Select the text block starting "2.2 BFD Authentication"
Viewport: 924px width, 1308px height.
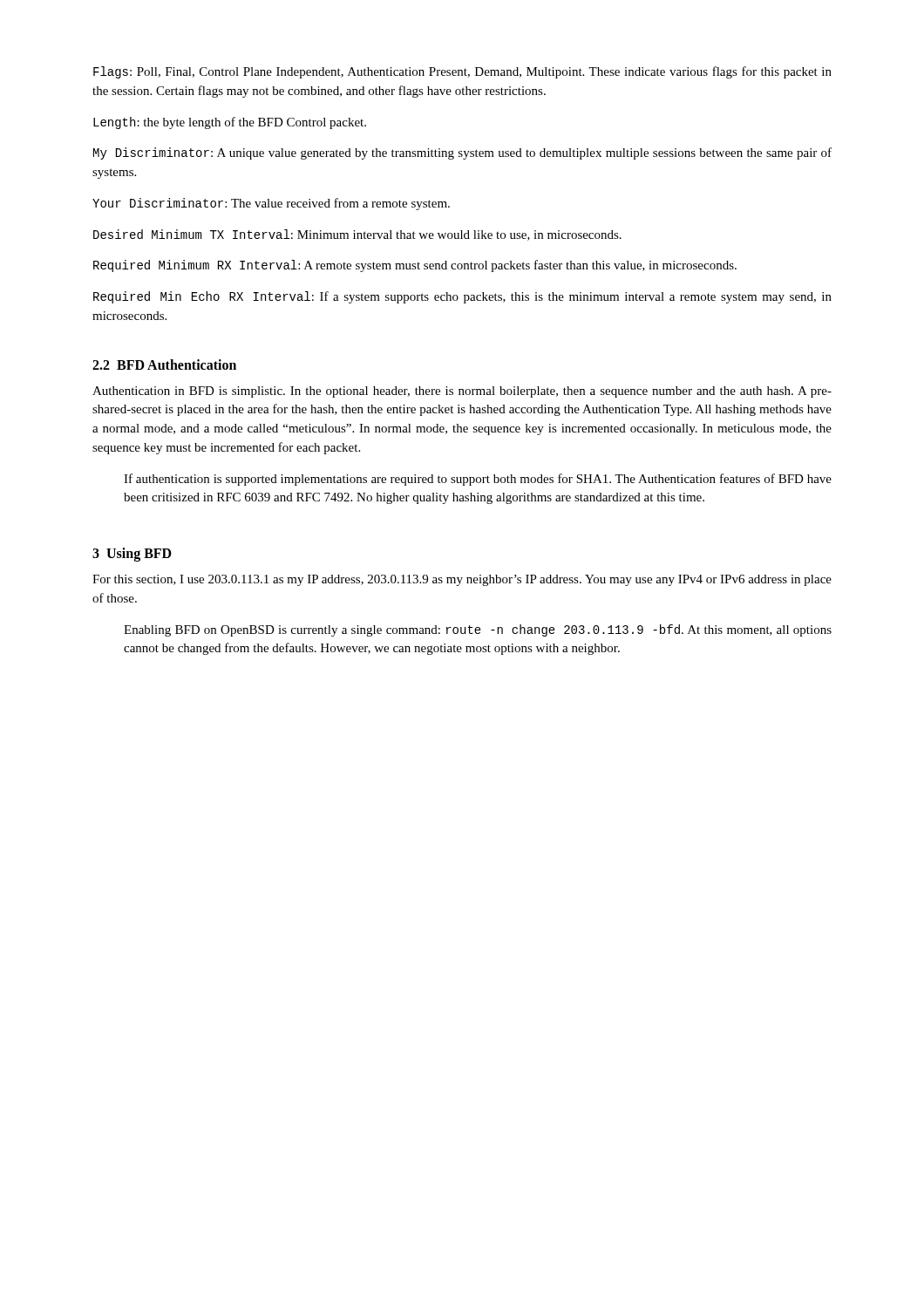point(164,364)
